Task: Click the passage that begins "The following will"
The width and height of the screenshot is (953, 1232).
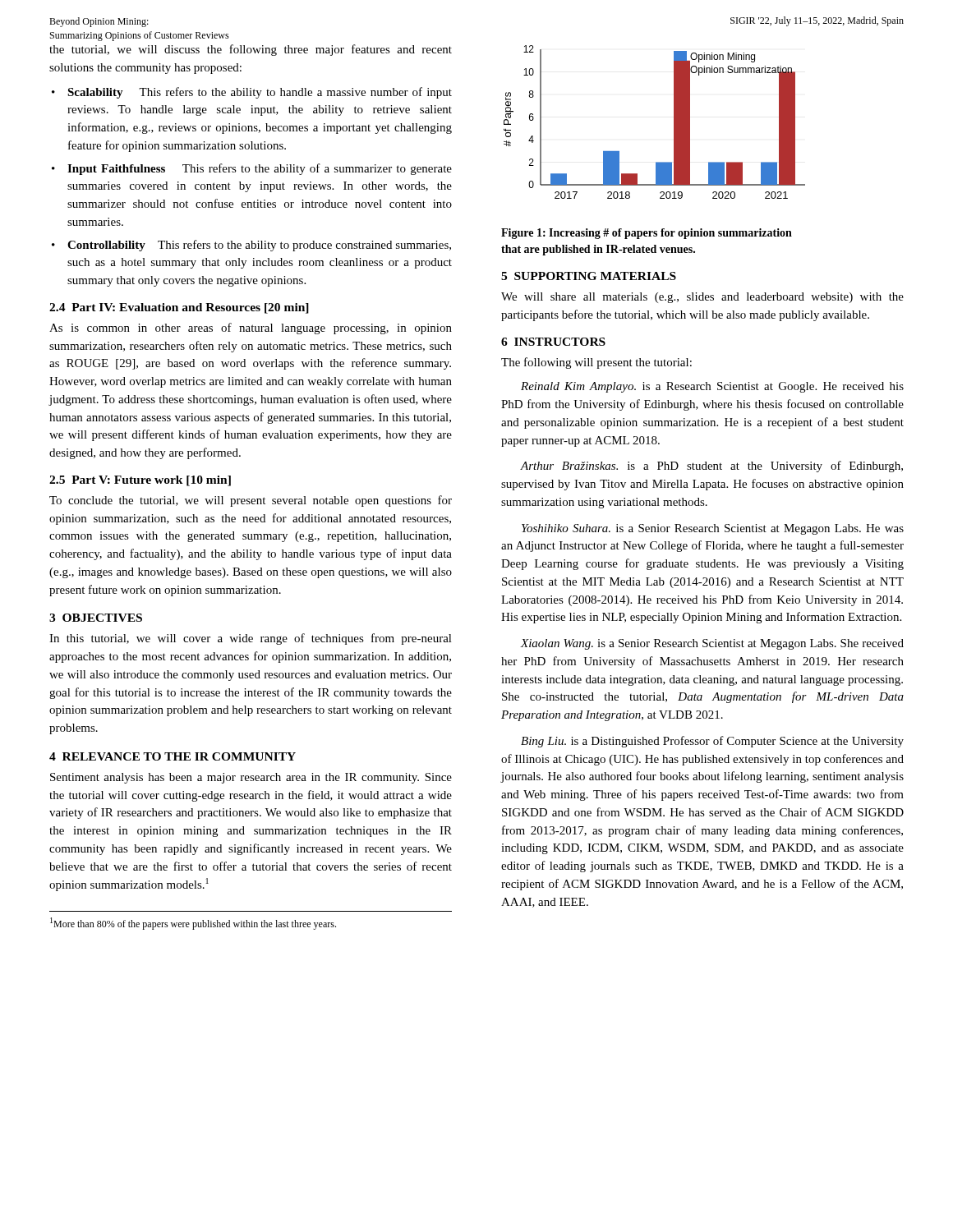Action: [x=702, y=363]
